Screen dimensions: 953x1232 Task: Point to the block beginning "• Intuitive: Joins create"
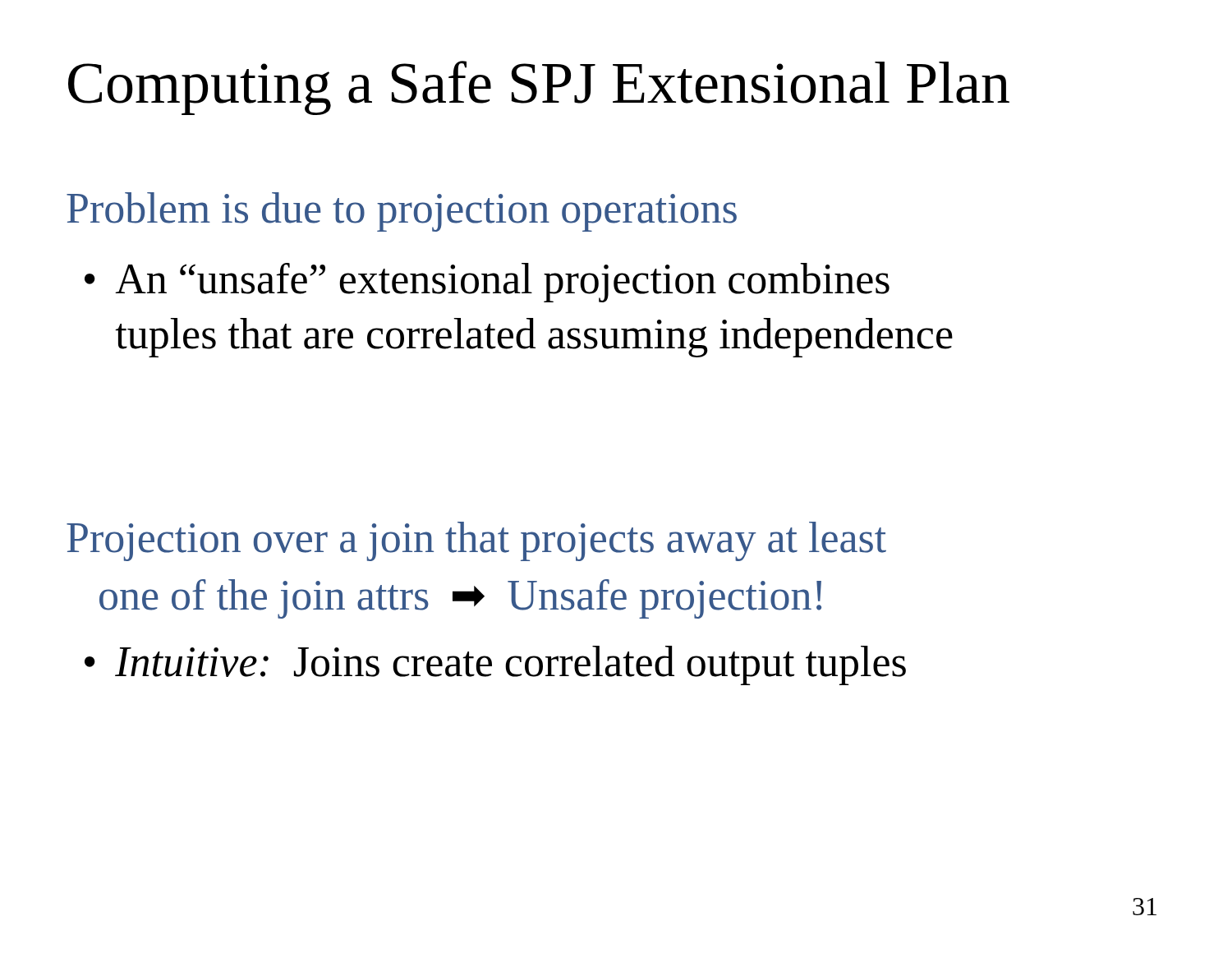coord(495,662)
